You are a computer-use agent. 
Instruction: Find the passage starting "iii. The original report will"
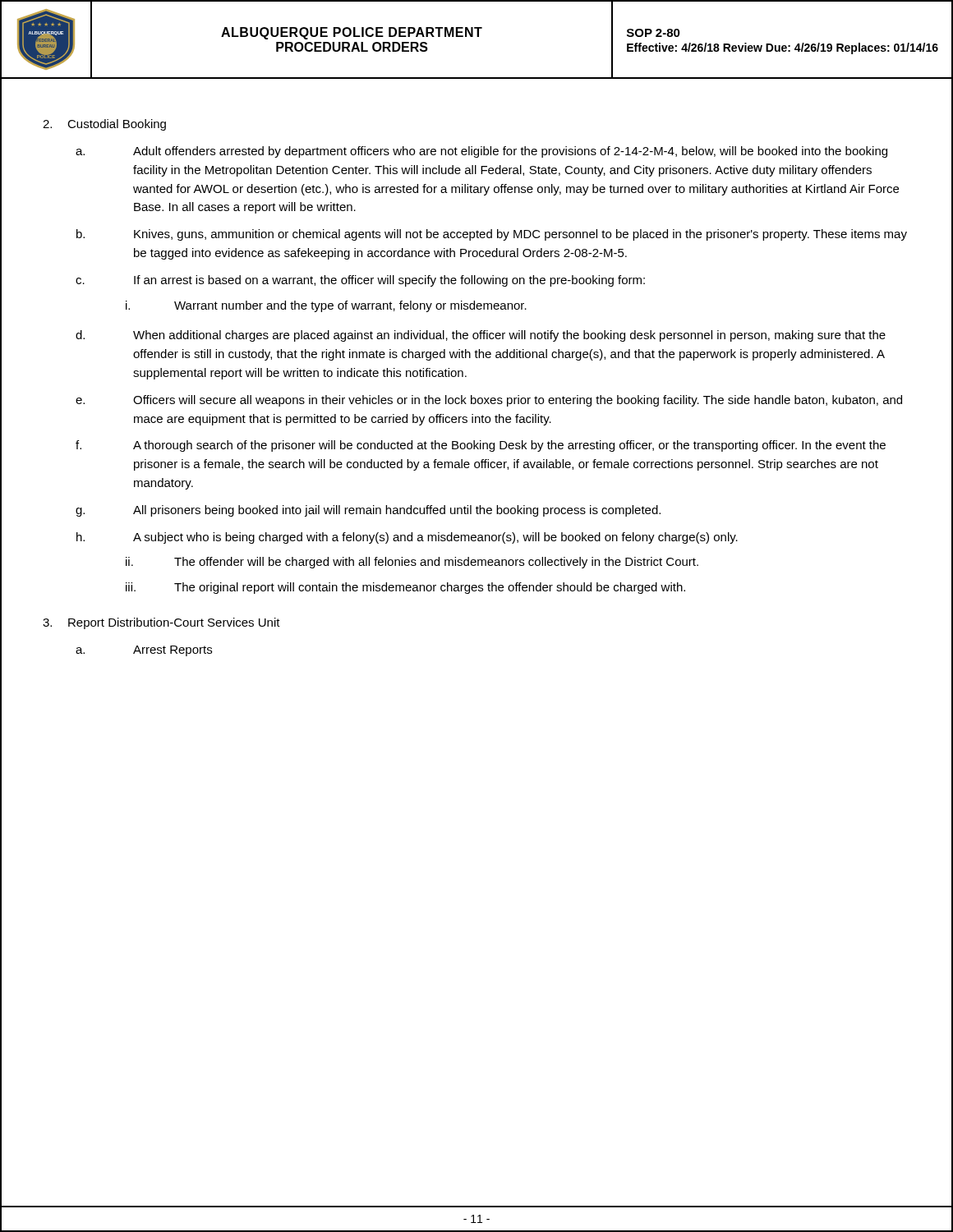(518, 588)
